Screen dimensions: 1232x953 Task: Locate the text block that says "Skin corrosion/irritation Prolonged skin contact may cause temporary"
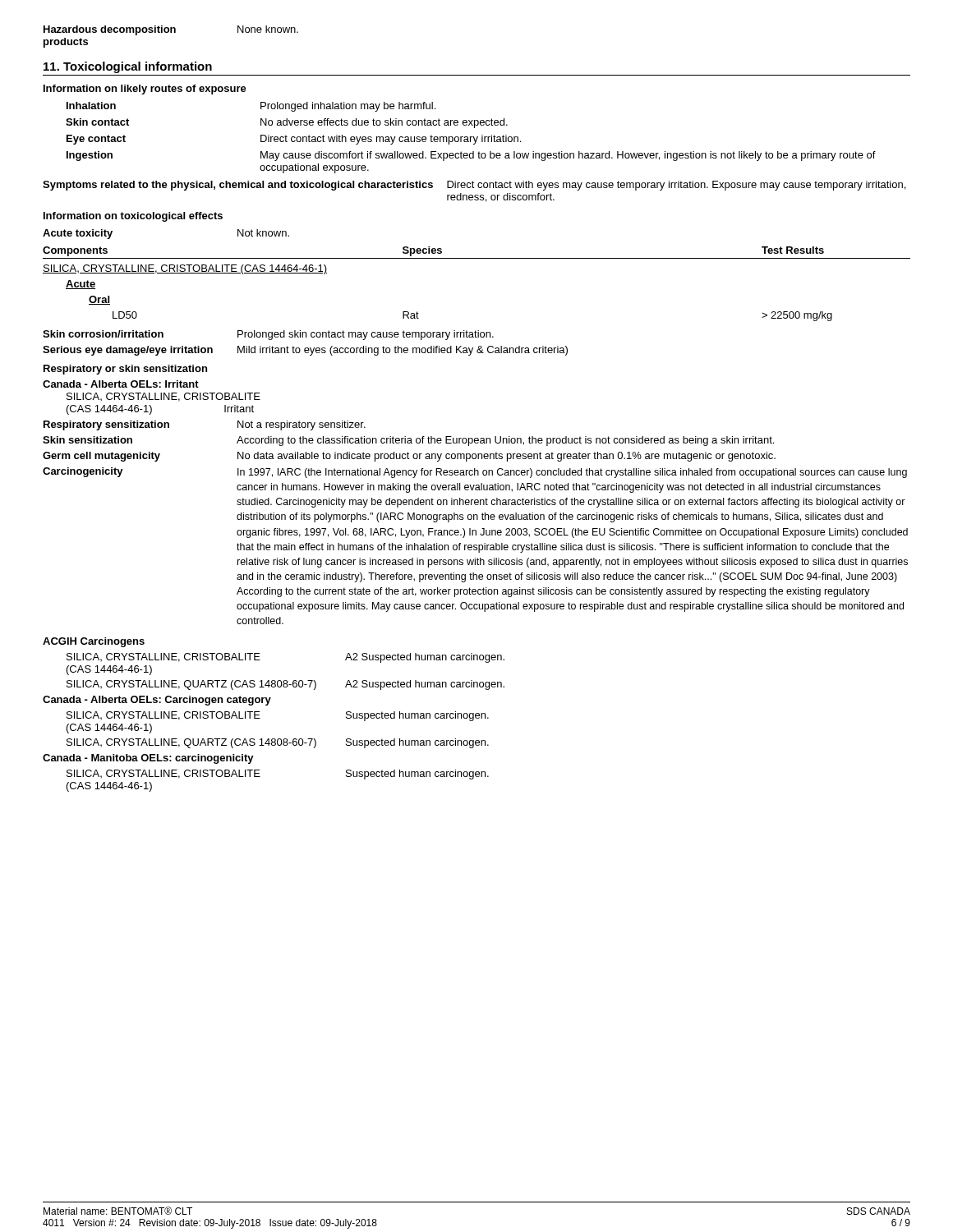click(476, 334)
